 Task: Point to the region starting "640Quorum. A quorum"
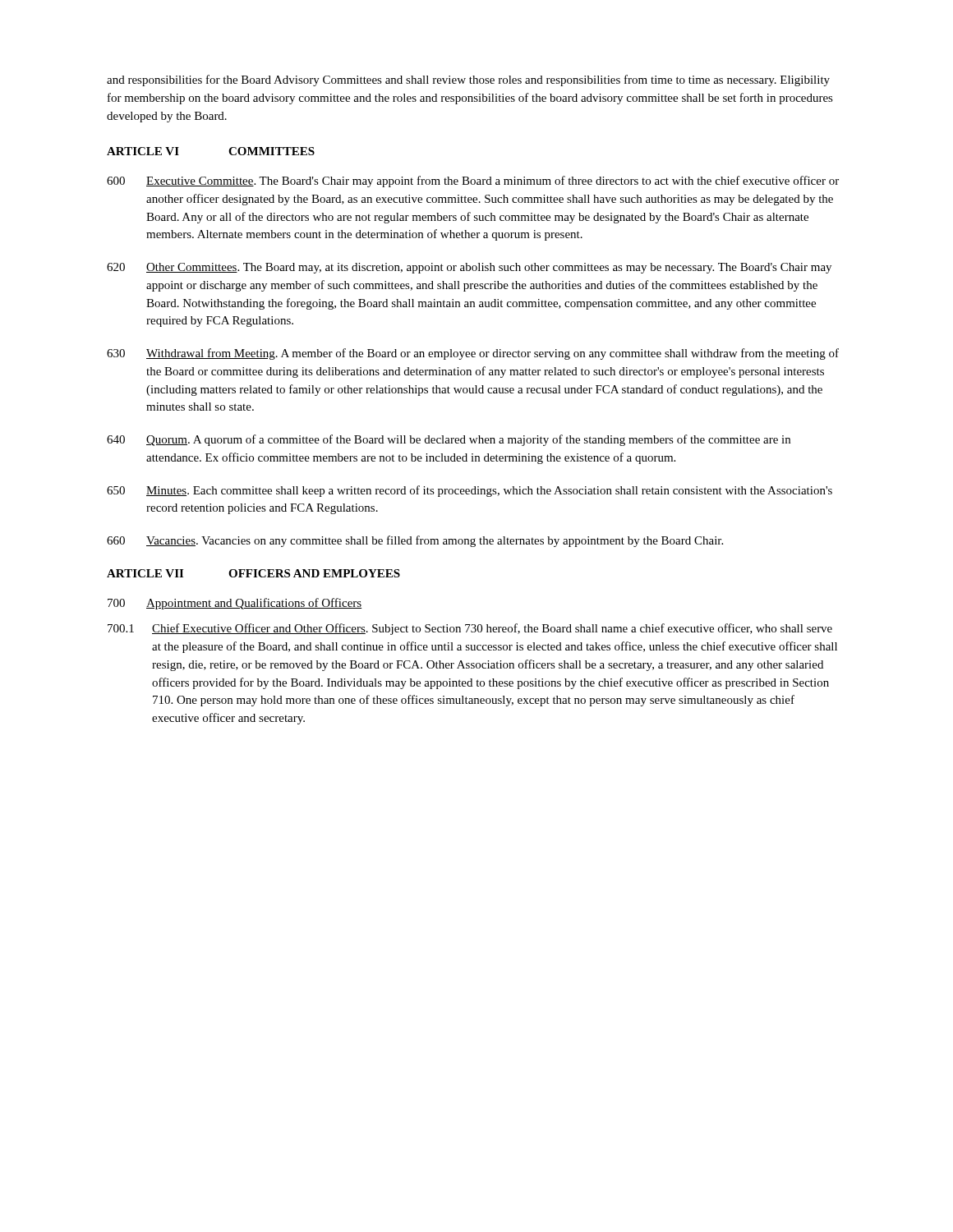(475, 449)
